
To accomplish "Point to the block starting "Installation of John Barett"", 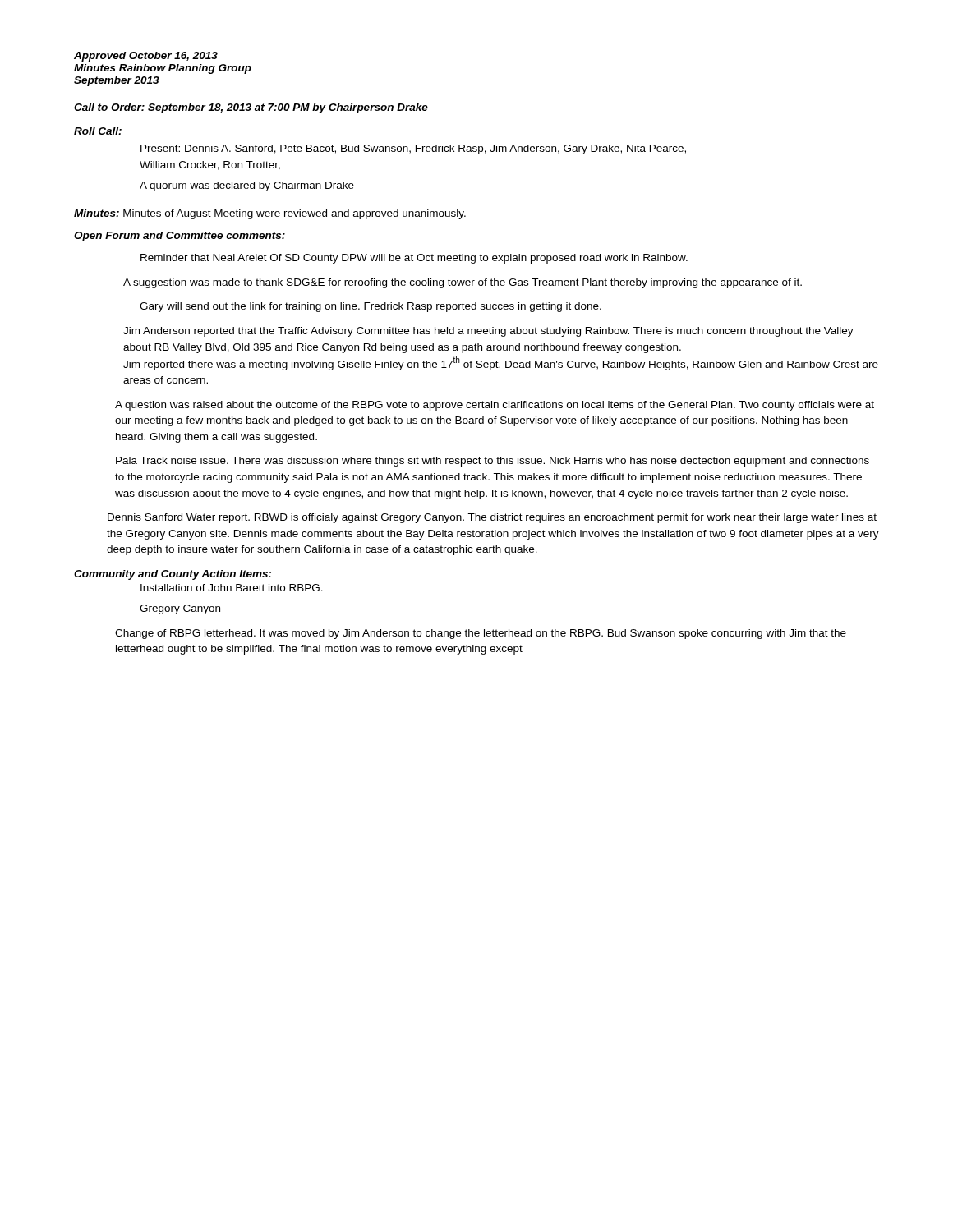I will [x=232, y=587].
